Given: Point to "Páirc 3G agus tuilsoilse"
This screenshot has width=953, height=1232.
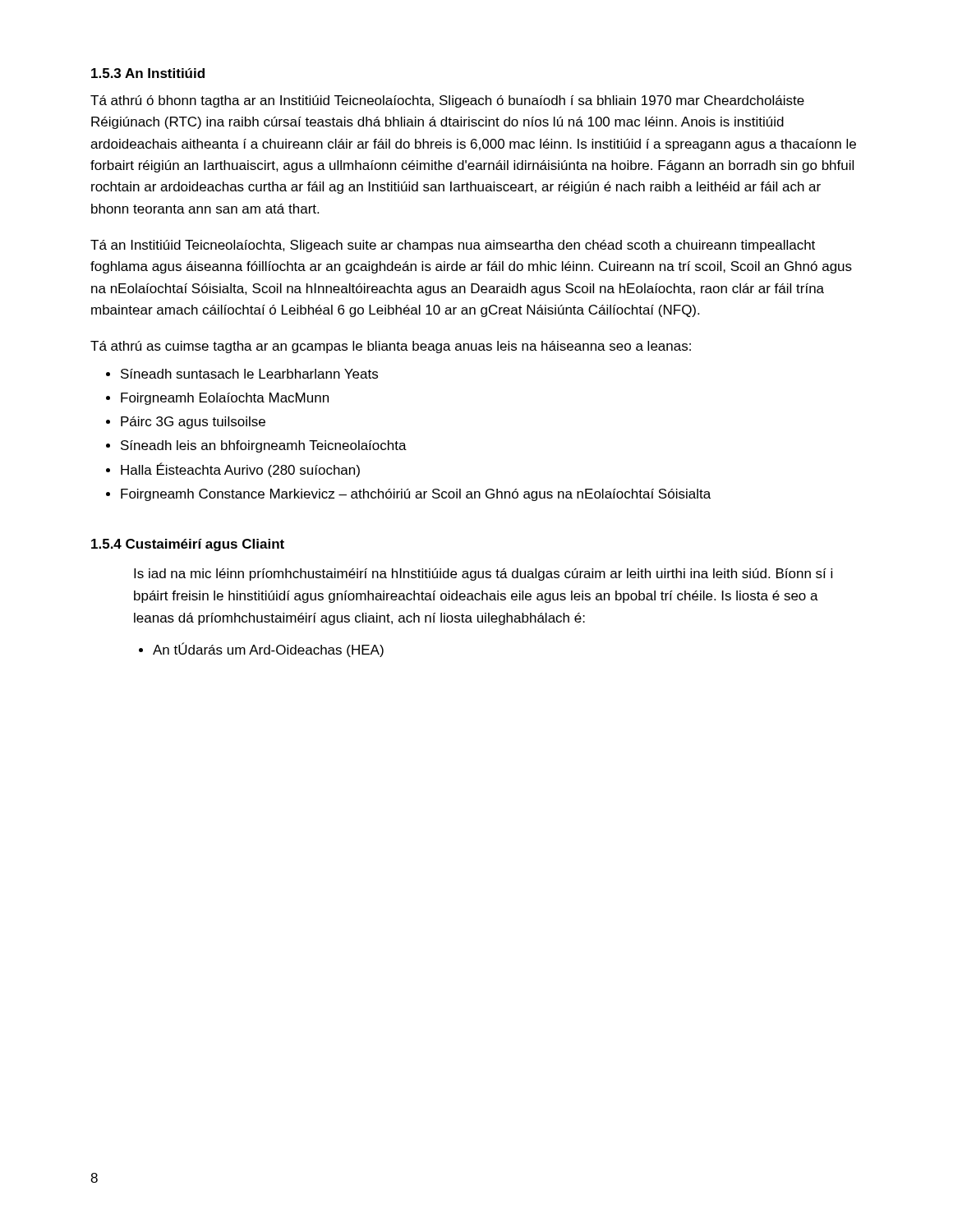Looking at the screenshot, I should [x=193, y=422].
